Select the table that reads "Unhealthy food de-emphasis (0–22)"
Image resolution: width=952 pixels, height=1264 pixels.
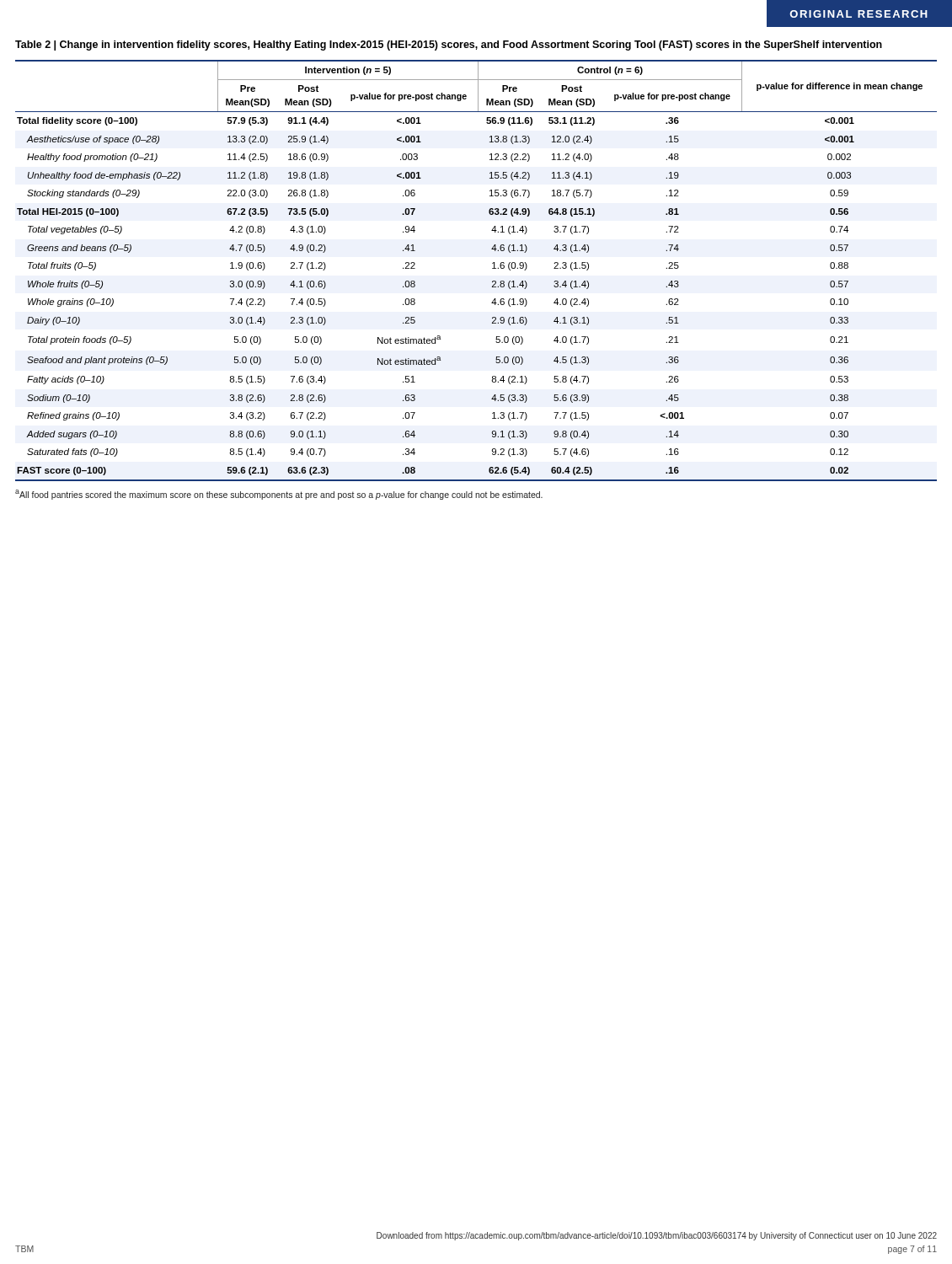click(476, 270)
